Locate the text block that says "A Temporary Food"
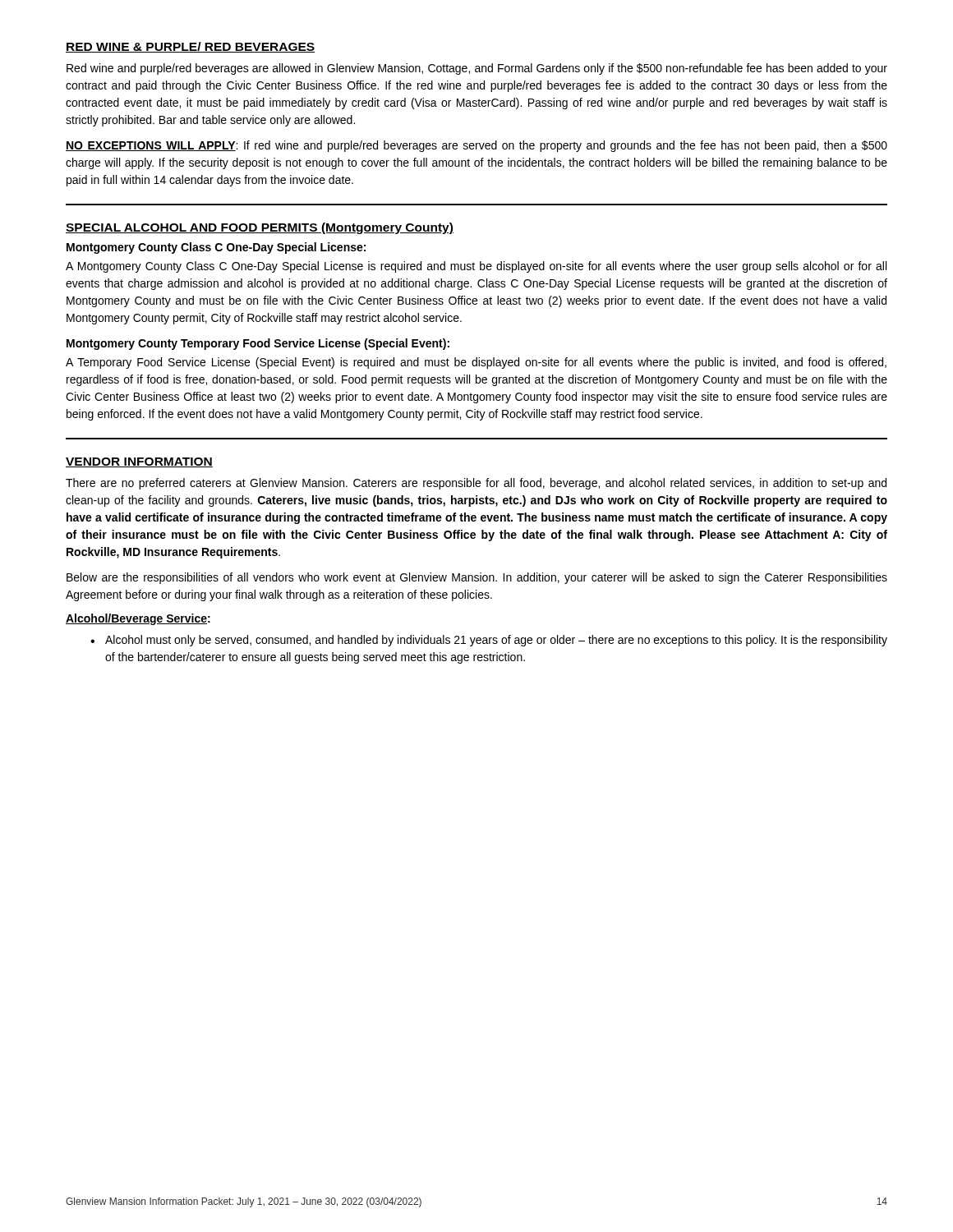953x1232 pixels. tap(476, 388)
